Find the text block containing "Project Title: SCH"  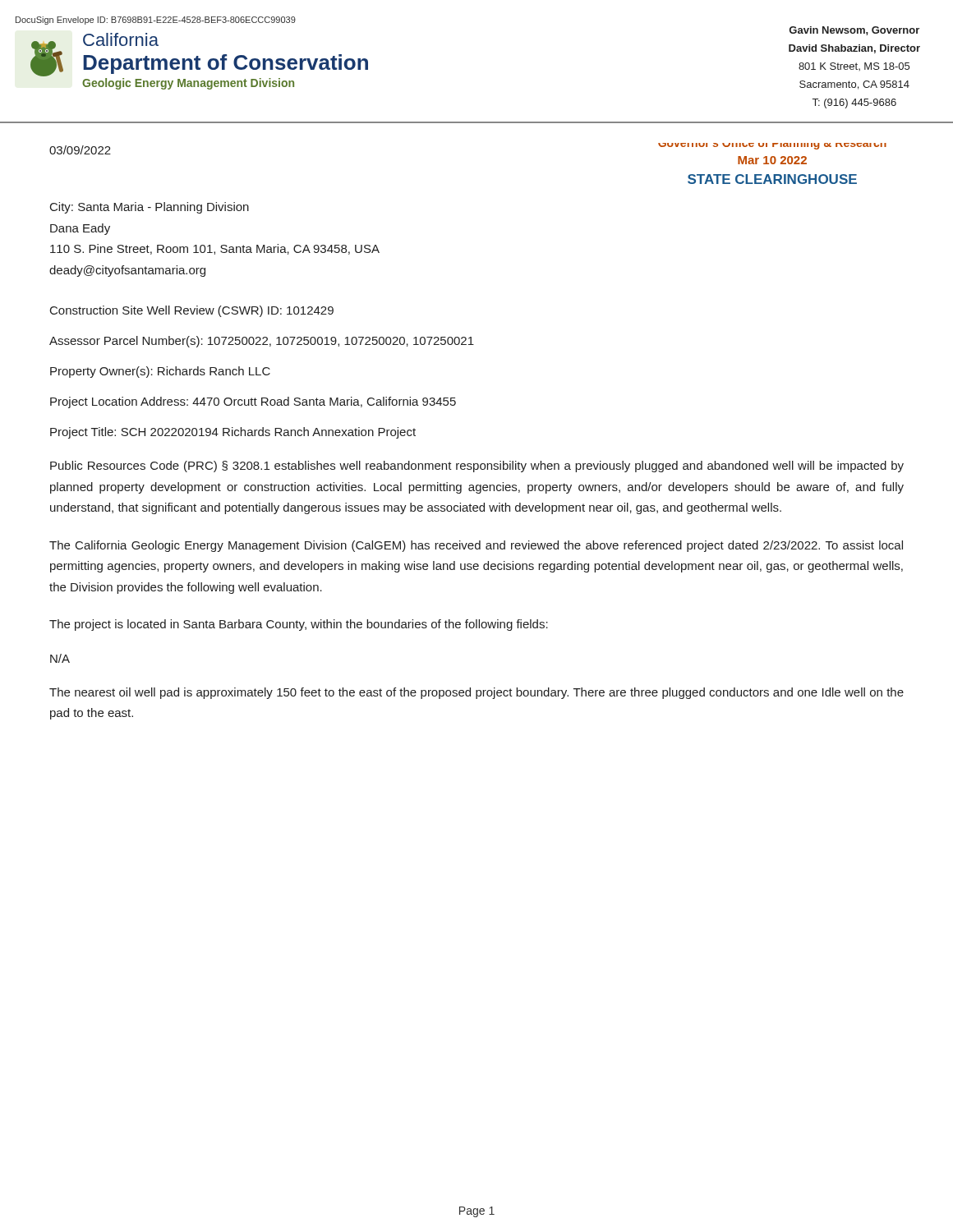click(233, 432)
